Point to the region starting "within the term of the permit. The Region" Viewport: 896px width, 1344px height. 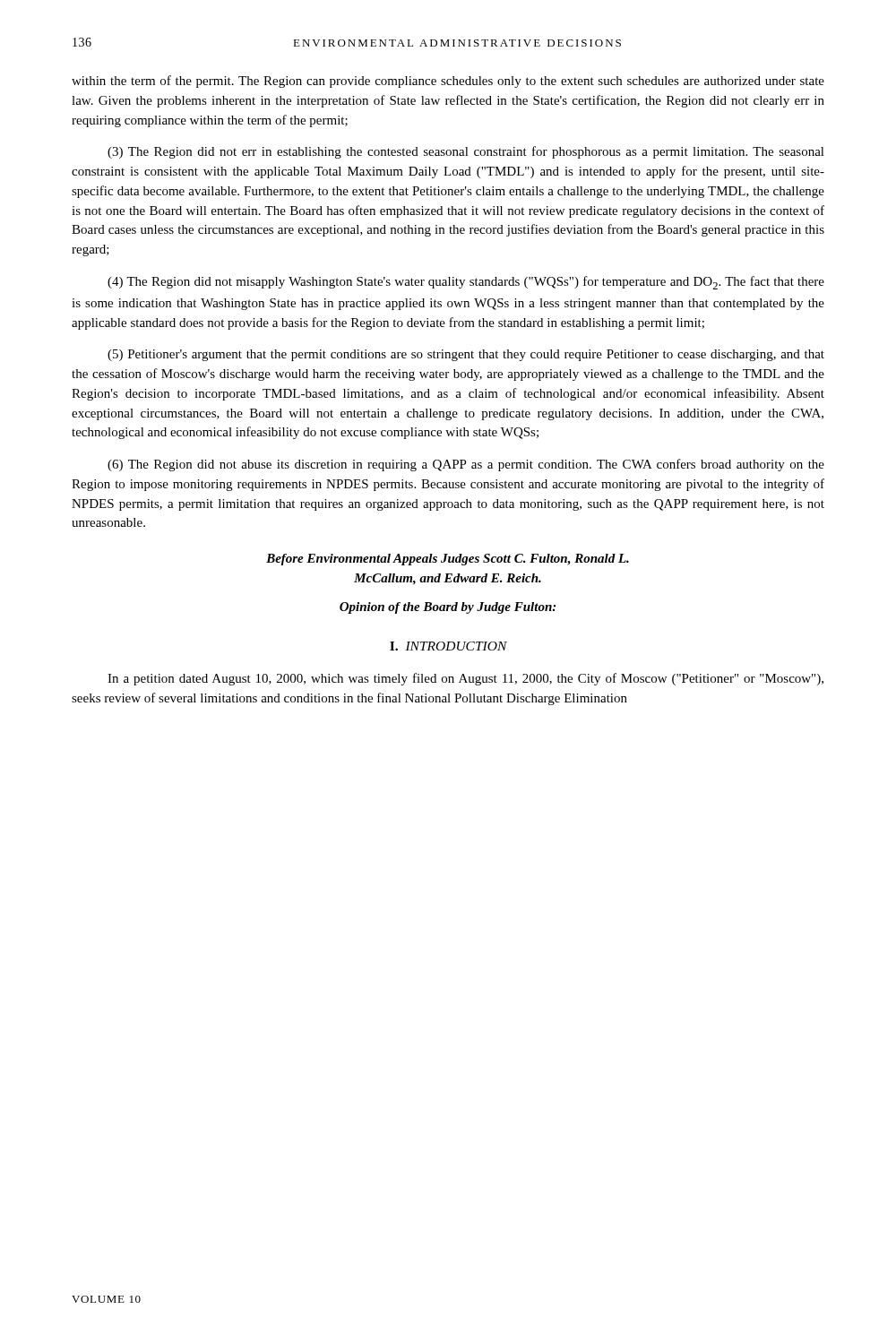click(x=448, y=101)
